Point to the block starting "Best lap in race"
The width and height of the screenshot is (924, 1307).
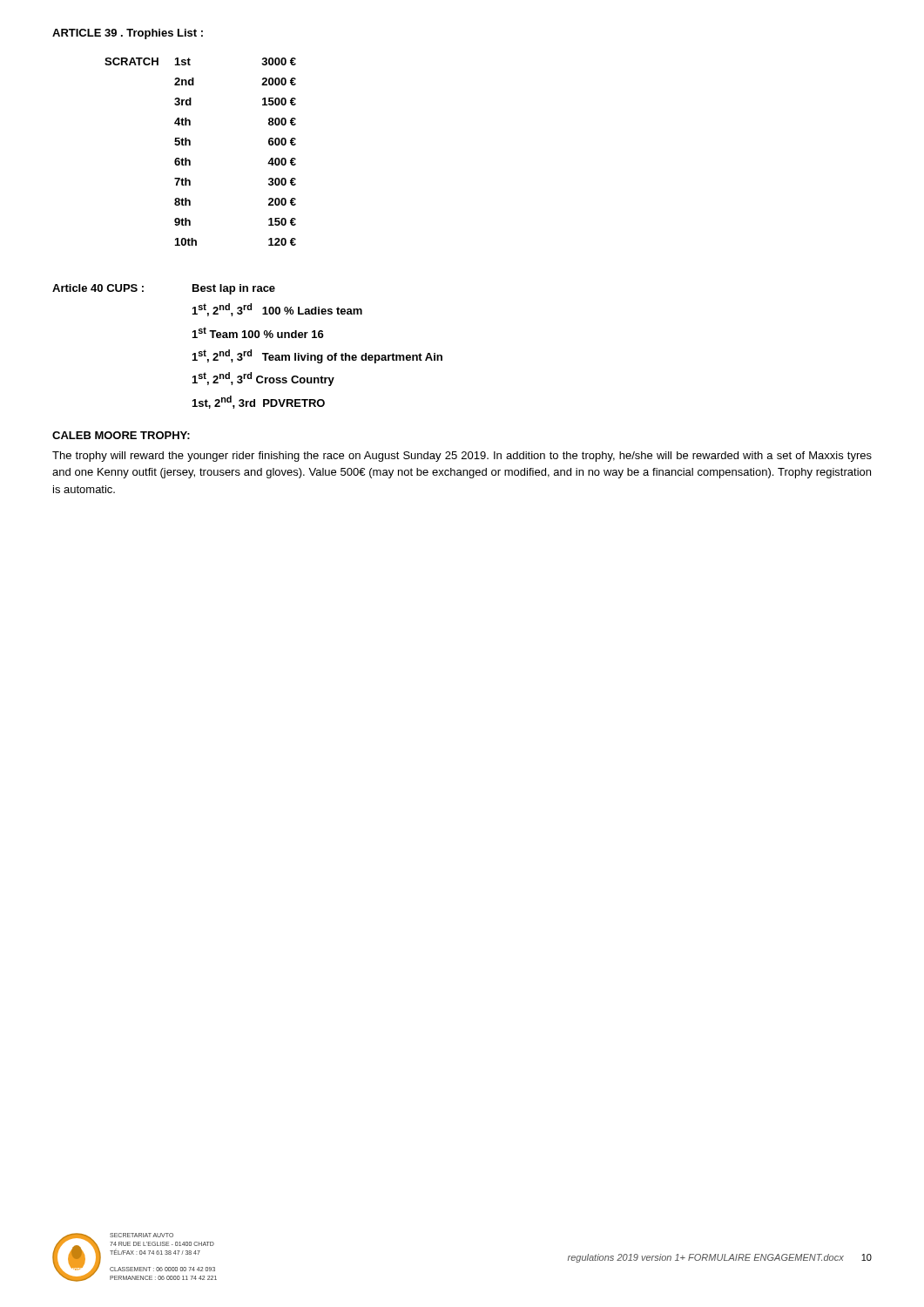pos(233,288)
